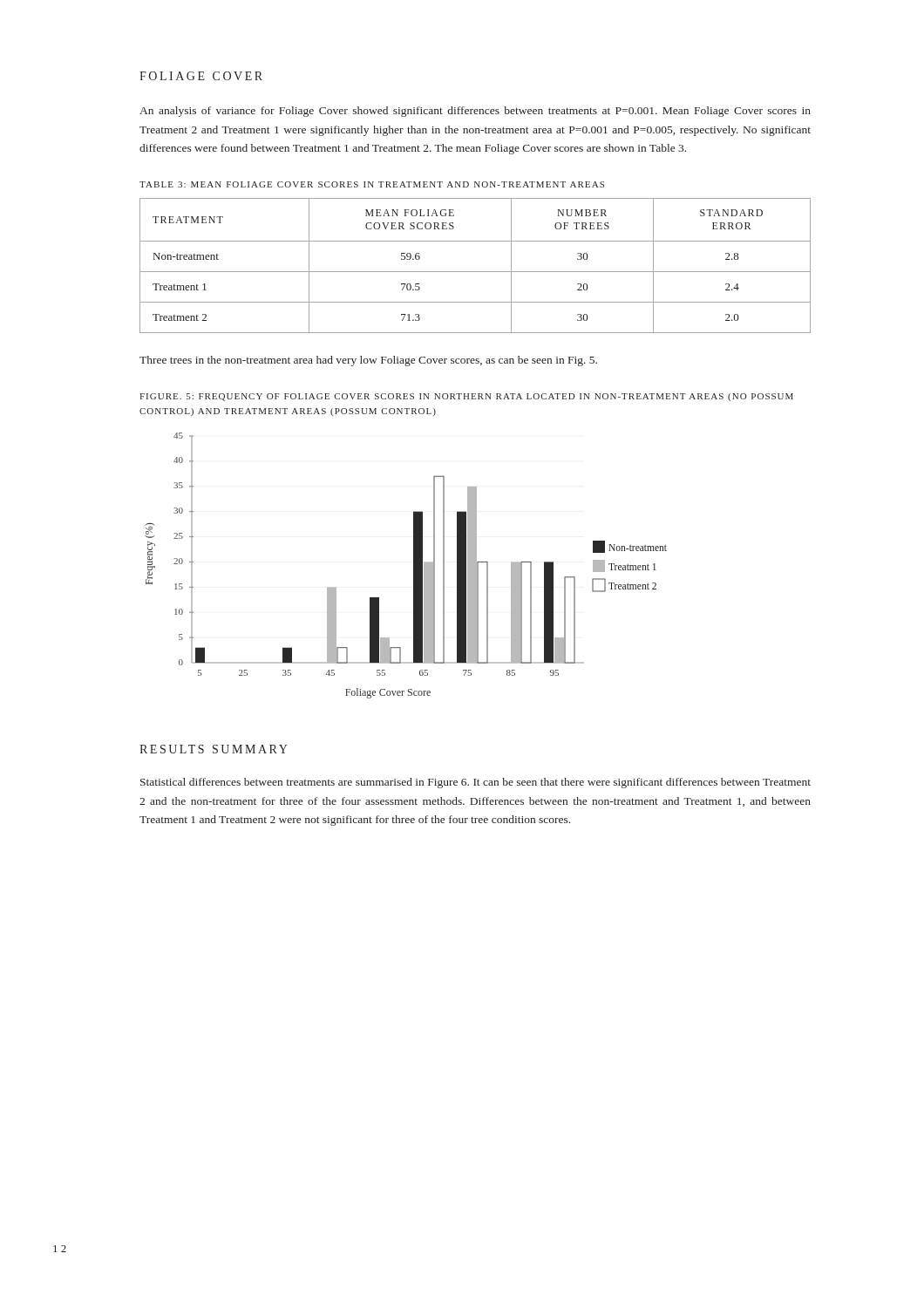
Task: Locate the block of text that opens with "An analysis of variance for Foliage Cover"
Action: 475,129
